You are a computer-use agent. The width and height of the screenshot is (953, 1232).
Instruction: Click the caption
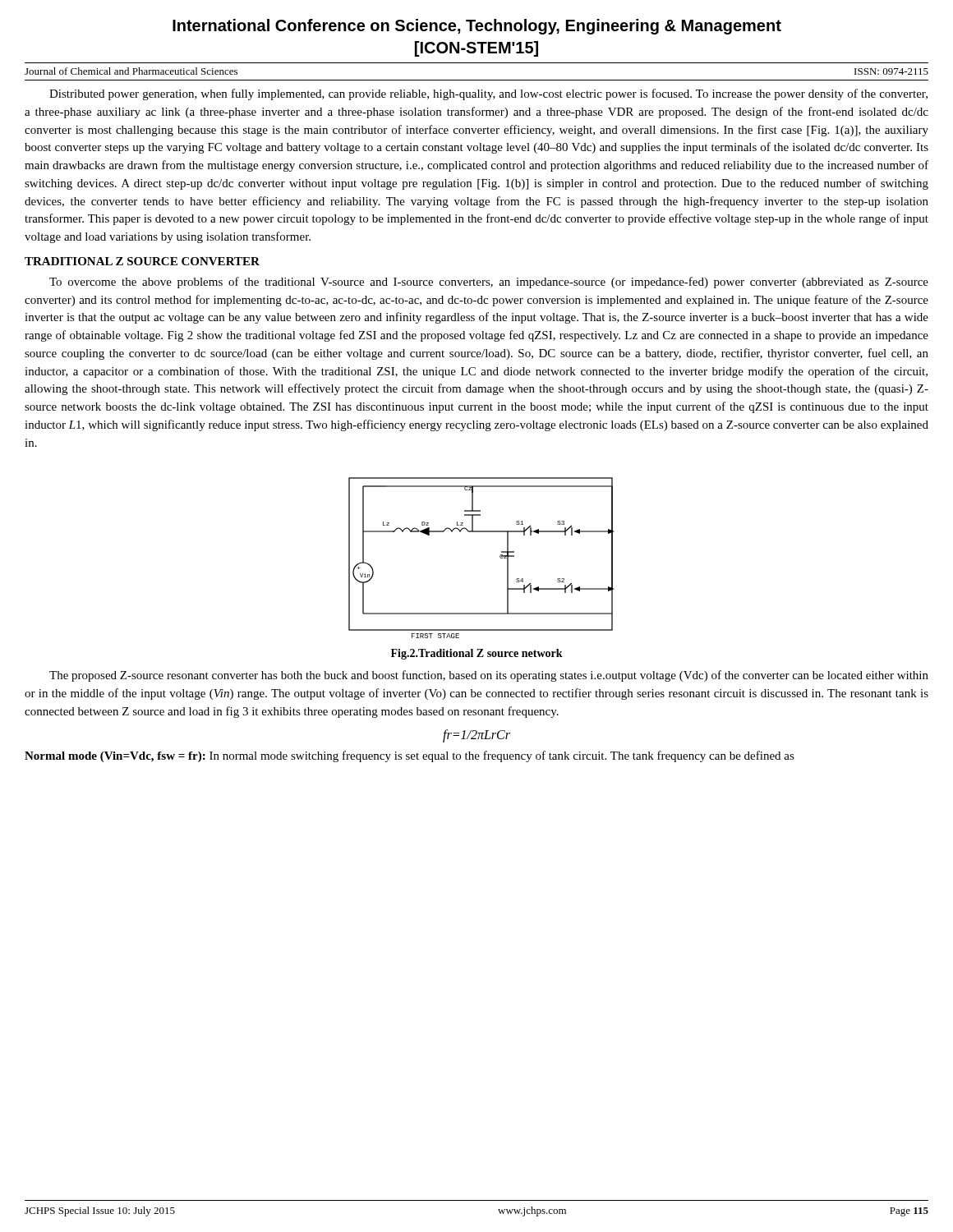[476, 654]
